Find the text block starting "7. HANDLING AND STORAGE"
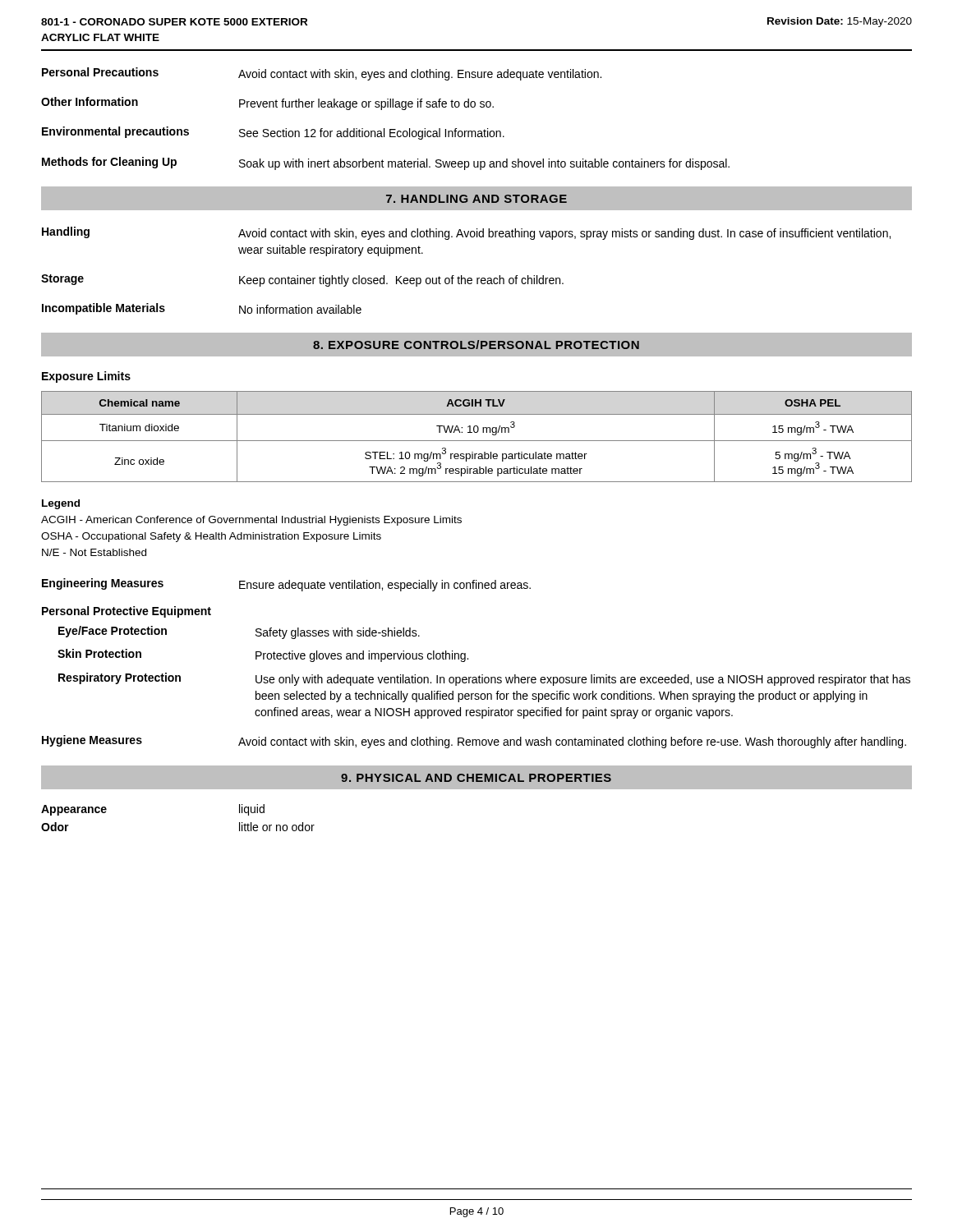Viewport: 953px width, 1232px height. click(x=476, y=198)
